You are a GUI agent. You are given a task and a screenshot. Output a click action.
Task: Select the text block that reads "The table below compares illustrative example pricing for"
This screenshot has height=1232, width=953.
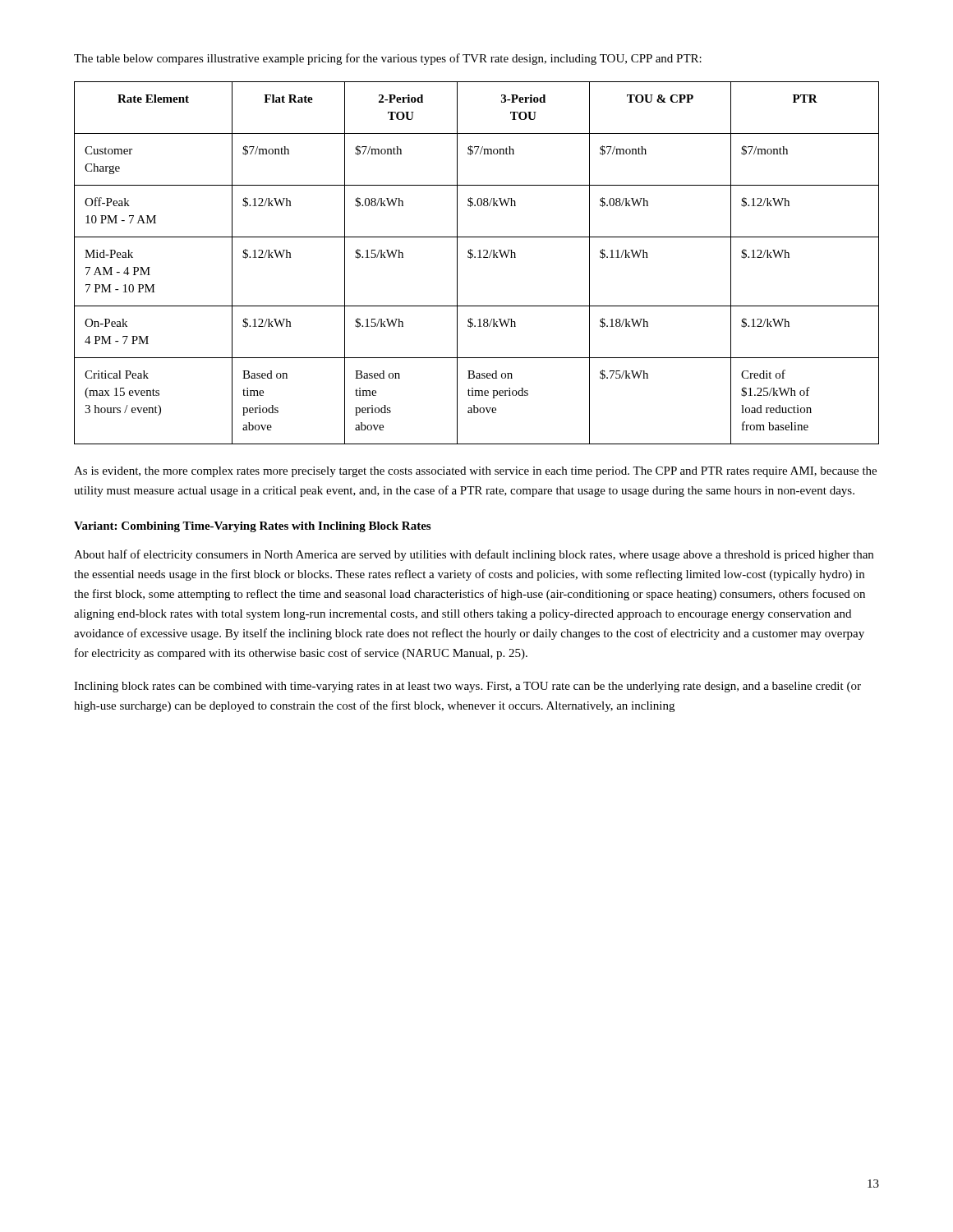388,58
